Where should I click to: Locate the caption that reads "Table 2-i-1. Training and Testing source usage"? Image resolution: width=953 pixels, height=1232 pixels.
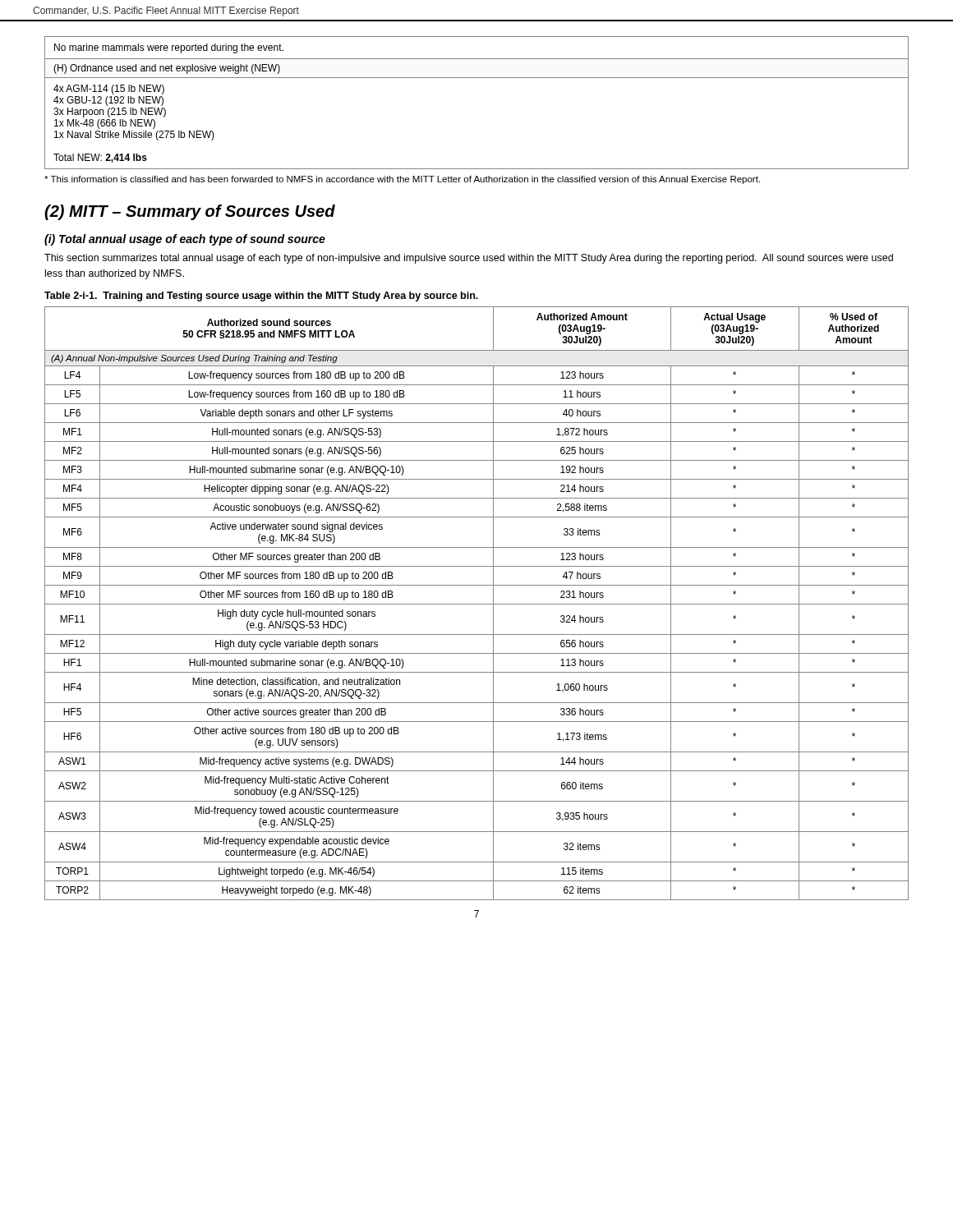tap(261, 295)
